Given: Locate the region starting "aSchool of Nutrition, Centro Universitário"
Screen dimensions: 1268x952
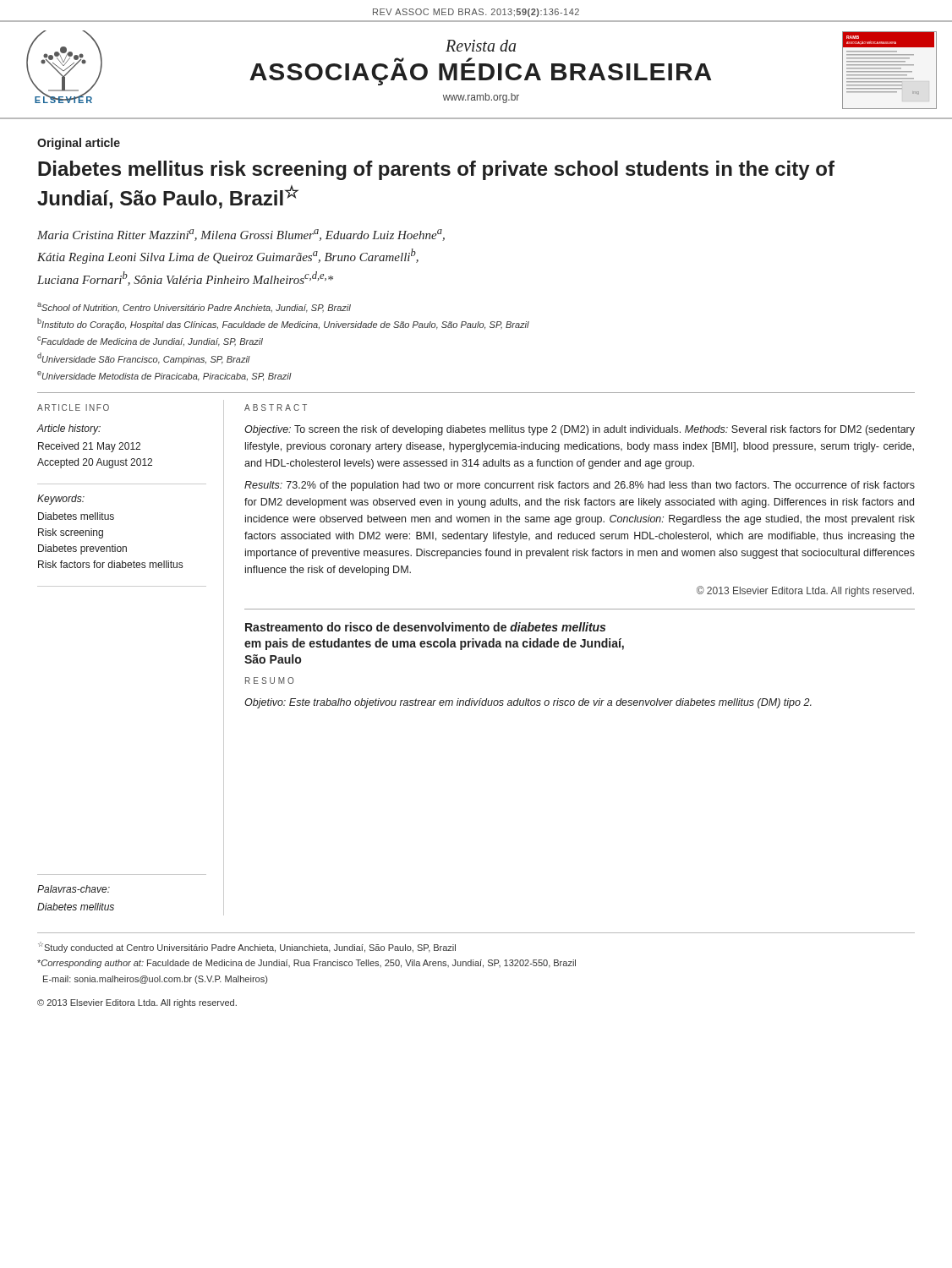Looking at the screenshot, I should 194,308.
